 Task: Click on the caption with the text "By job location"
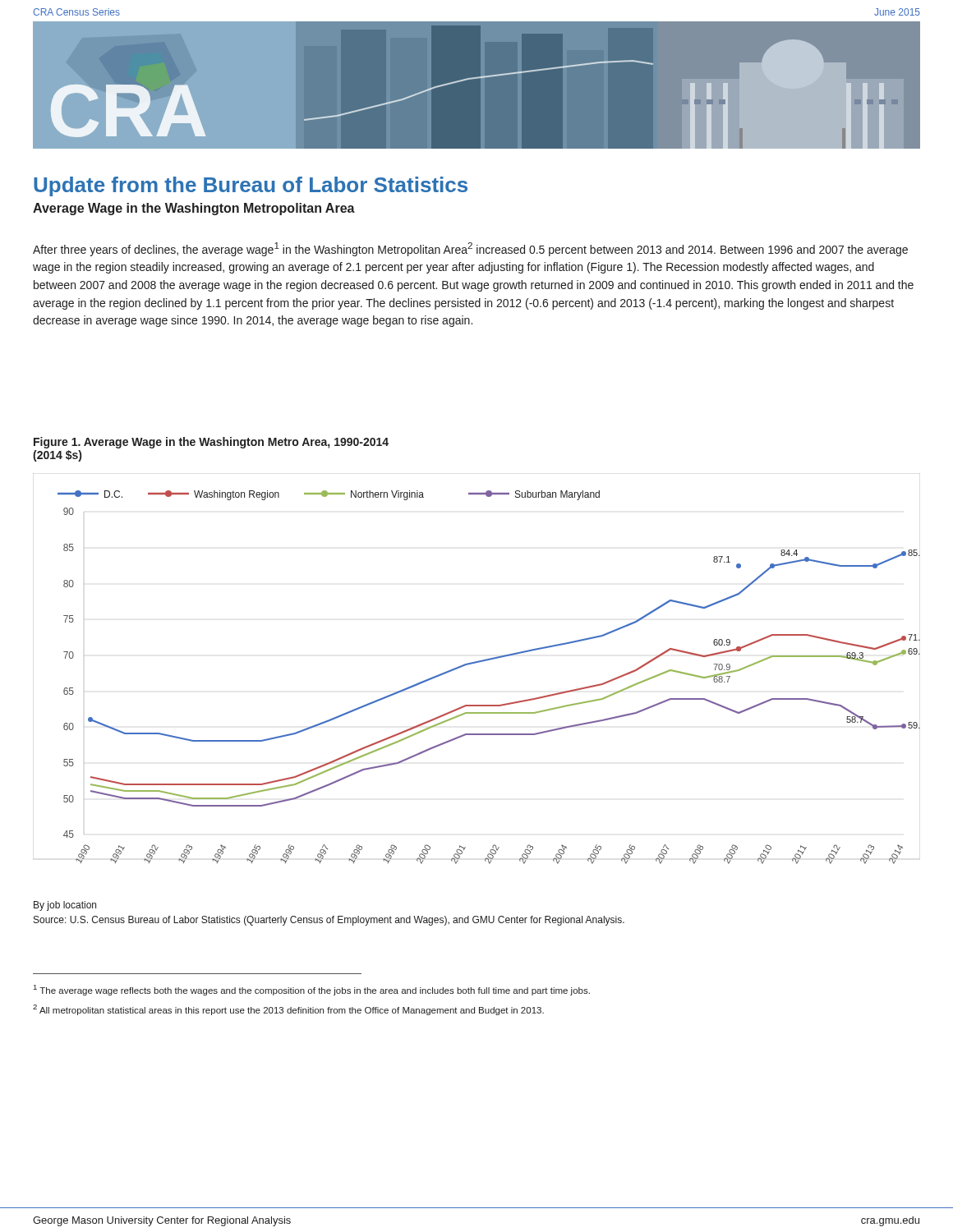(x=65, y=905)
